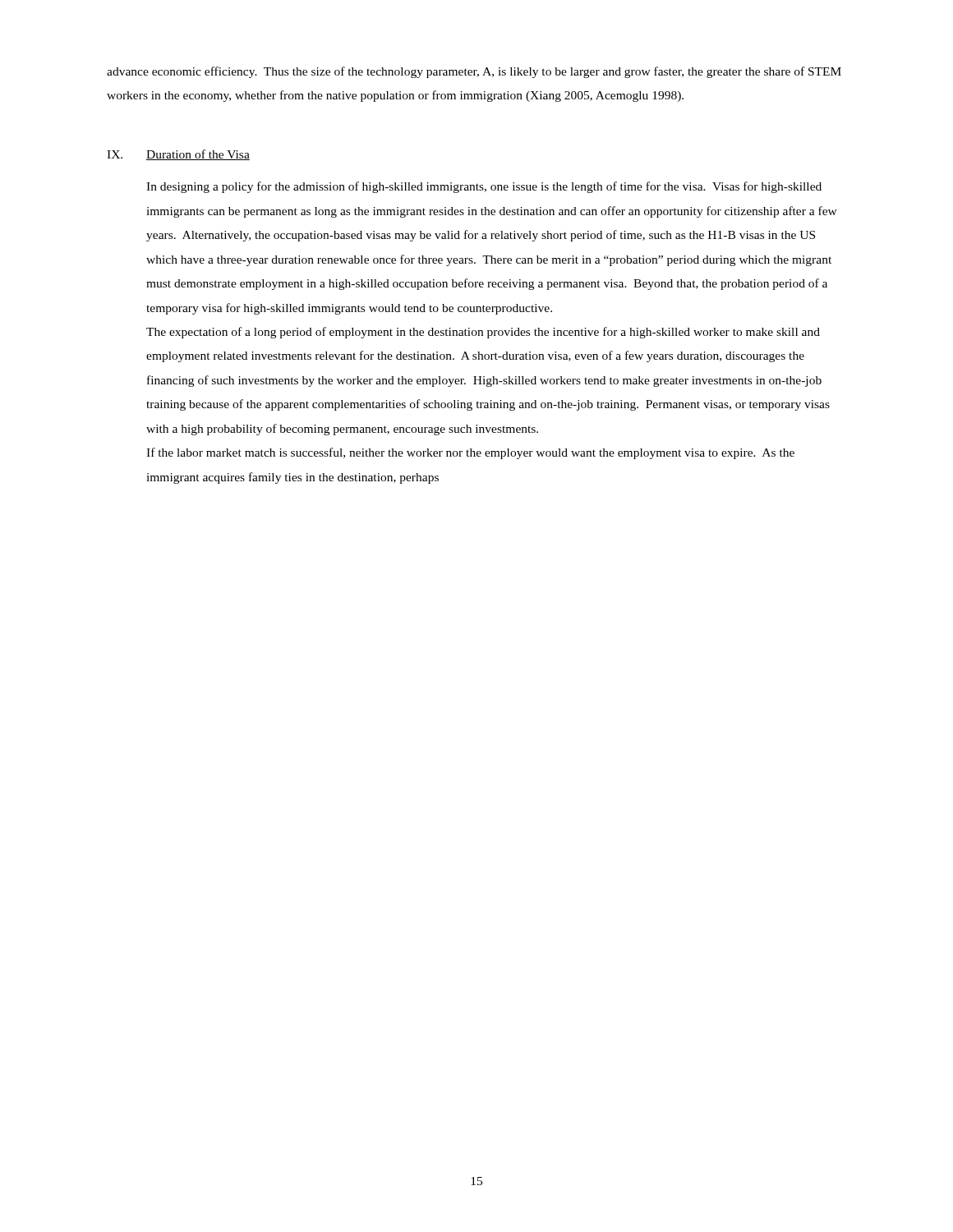
Task: Click on the passage starting "In designing a policy for the"
Action: 492,247
